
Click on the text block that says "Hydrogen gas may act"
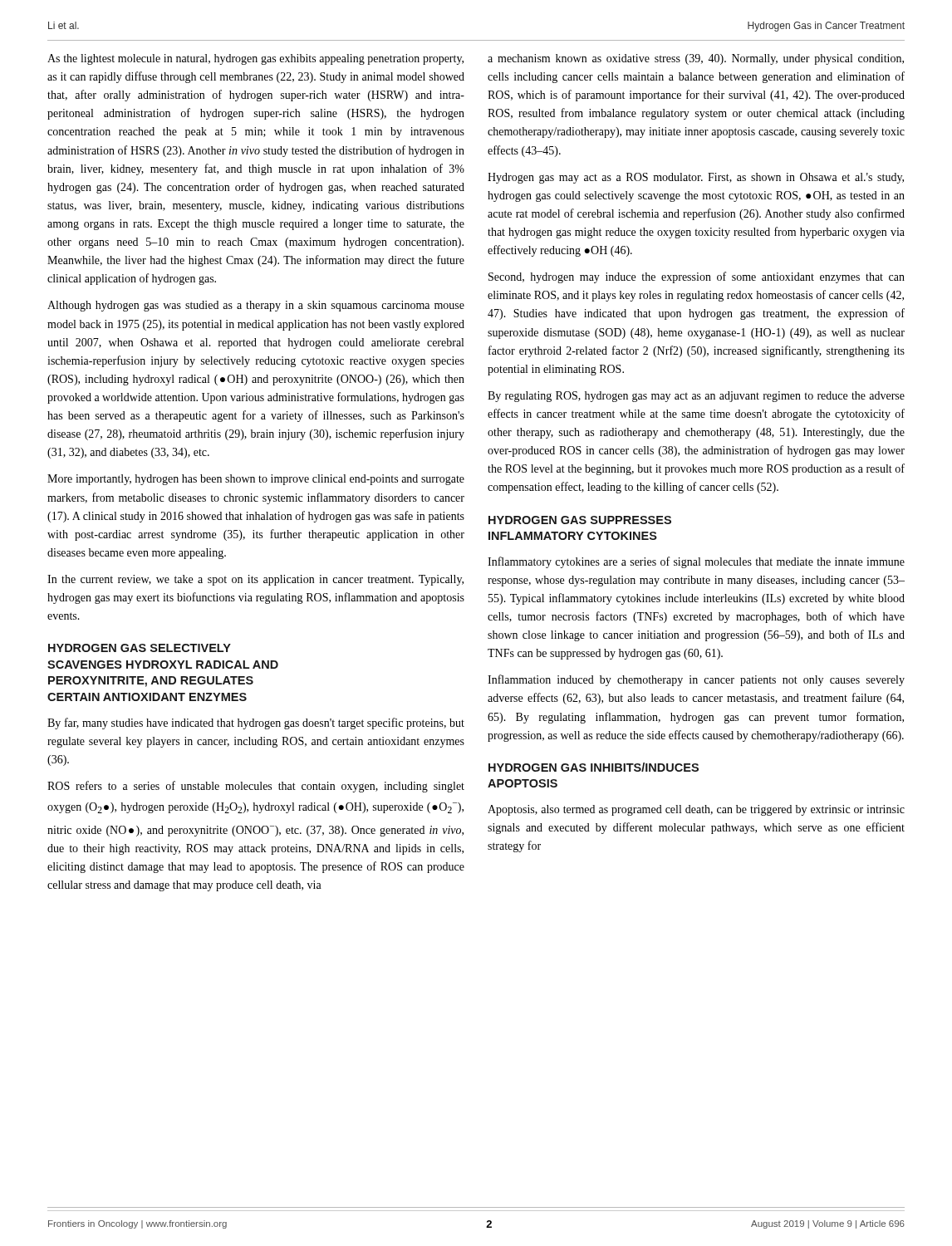pyautogui.click(x=696, y=214)
